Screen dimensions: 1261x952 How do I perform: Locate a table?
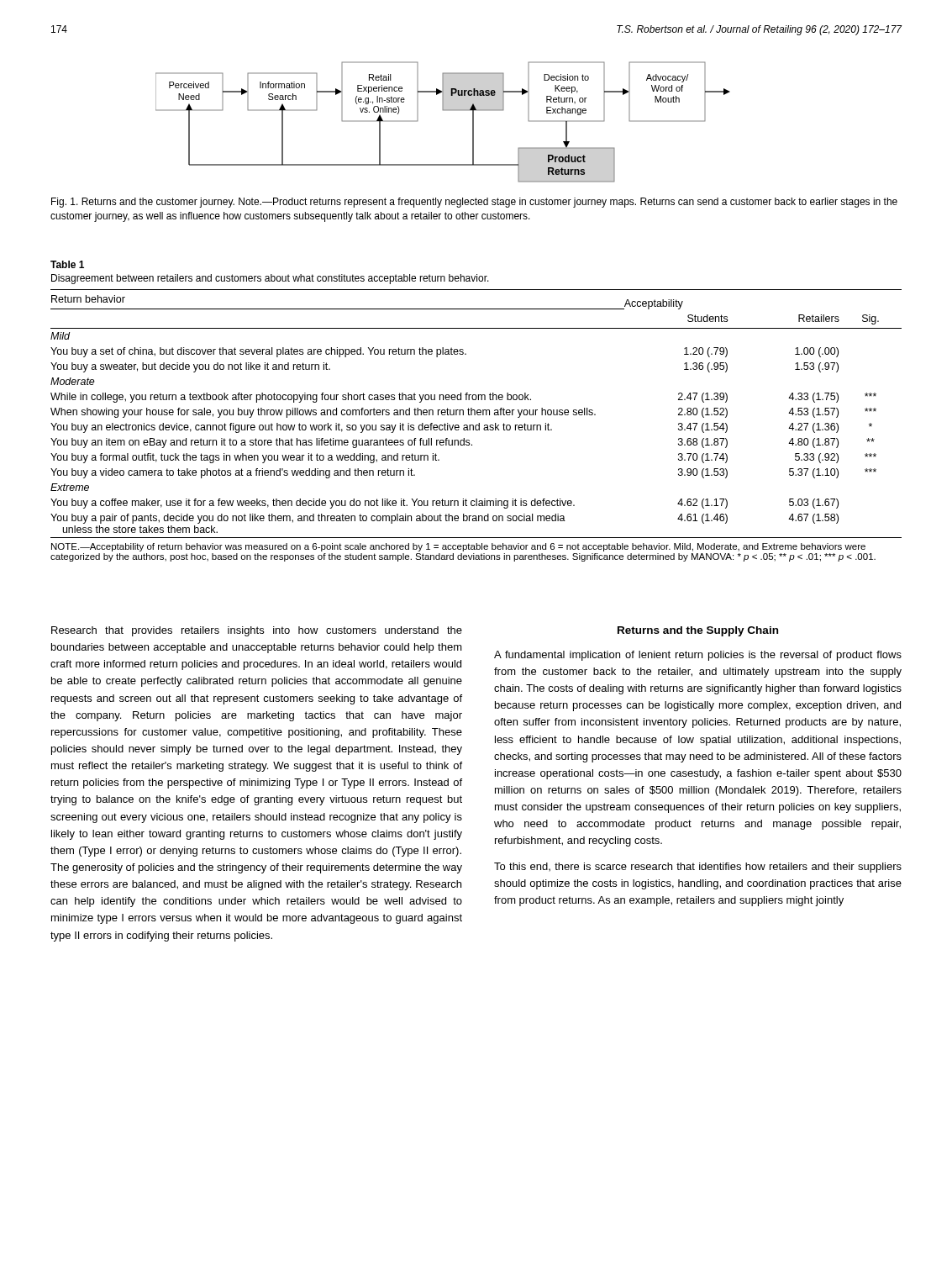pos(476,426)
